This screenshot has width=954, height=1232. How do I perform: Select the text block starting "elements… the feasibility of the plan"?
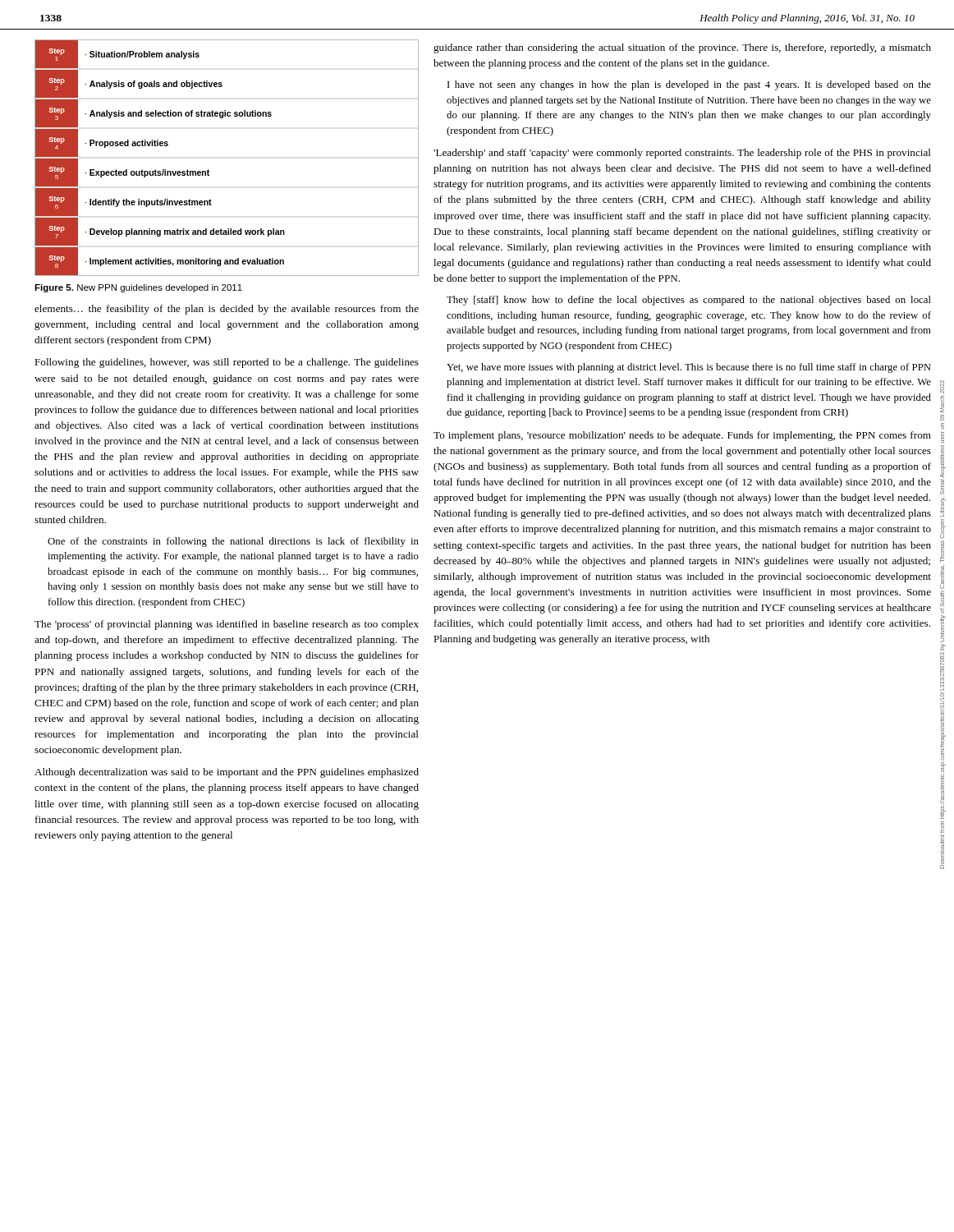click(x=227, y=324)
